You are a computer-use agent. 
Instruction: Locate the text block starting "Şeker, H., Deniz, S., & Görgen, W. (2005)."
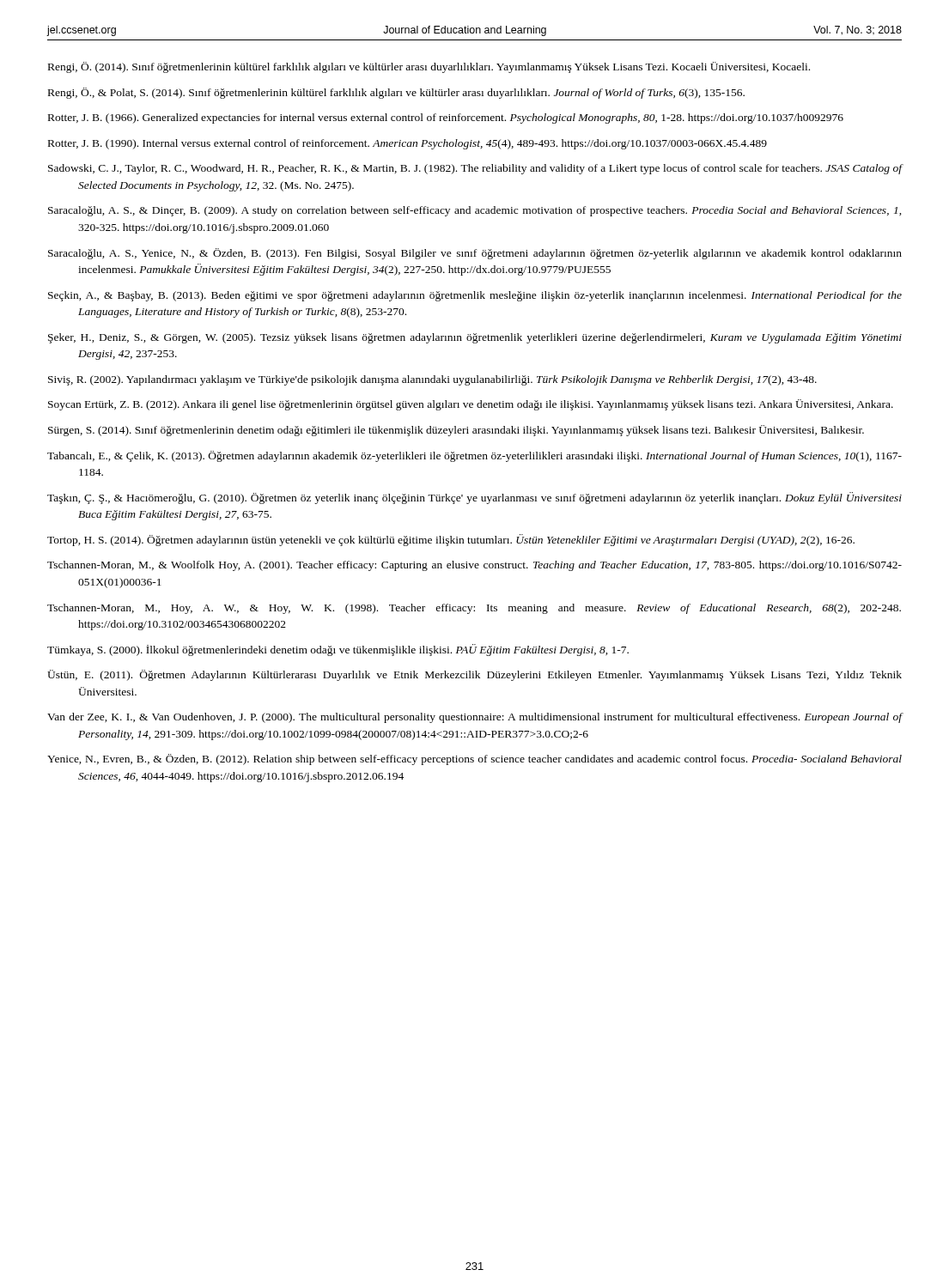tap(474, 345)
